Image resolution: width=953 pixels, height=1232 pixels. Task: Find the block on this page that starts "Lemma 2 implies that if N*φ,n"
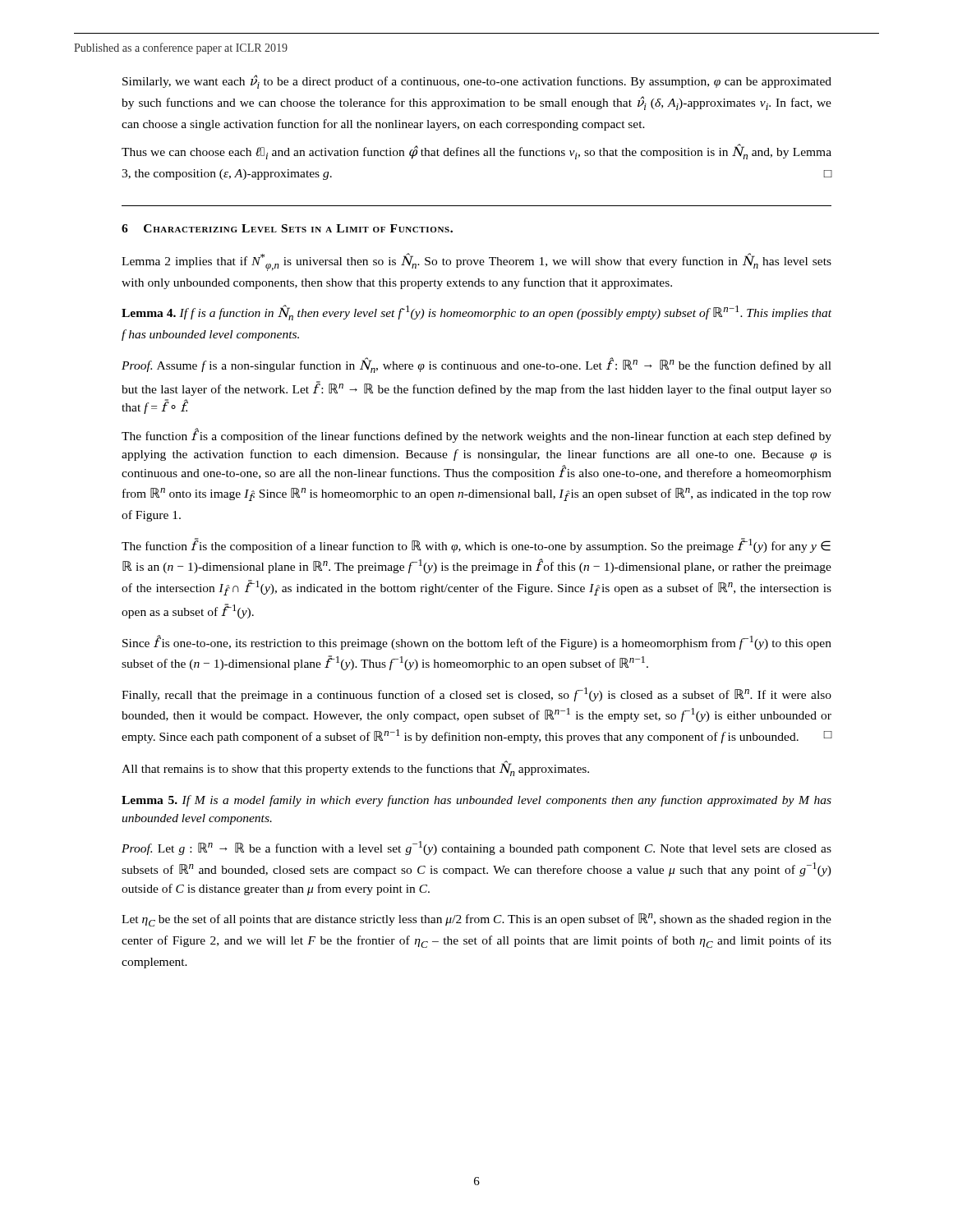tap(476, 271)
